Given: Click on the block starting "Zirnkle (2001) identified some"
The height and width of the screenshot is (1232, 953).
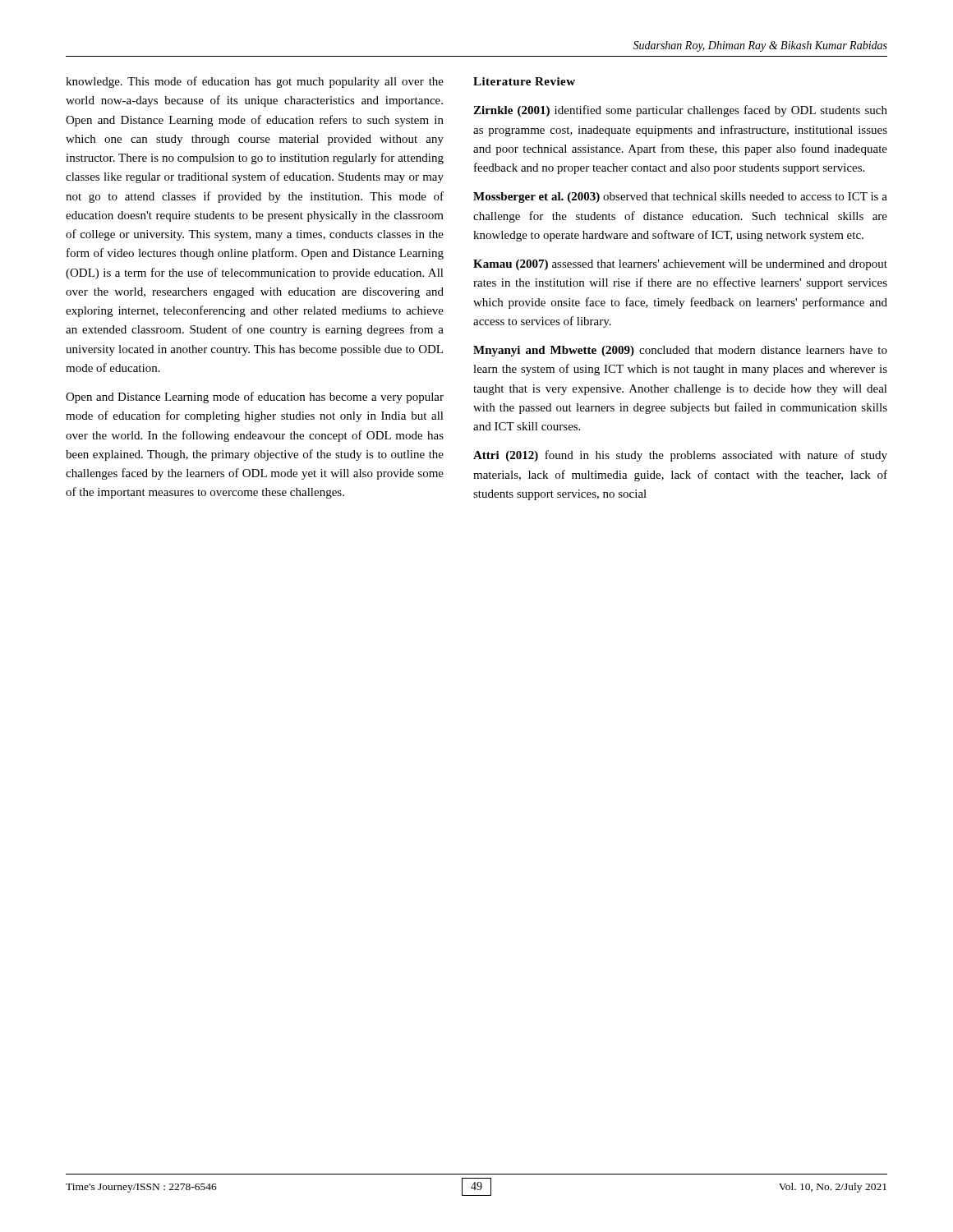Looking at the screenshot, I should tap(680, 139).
